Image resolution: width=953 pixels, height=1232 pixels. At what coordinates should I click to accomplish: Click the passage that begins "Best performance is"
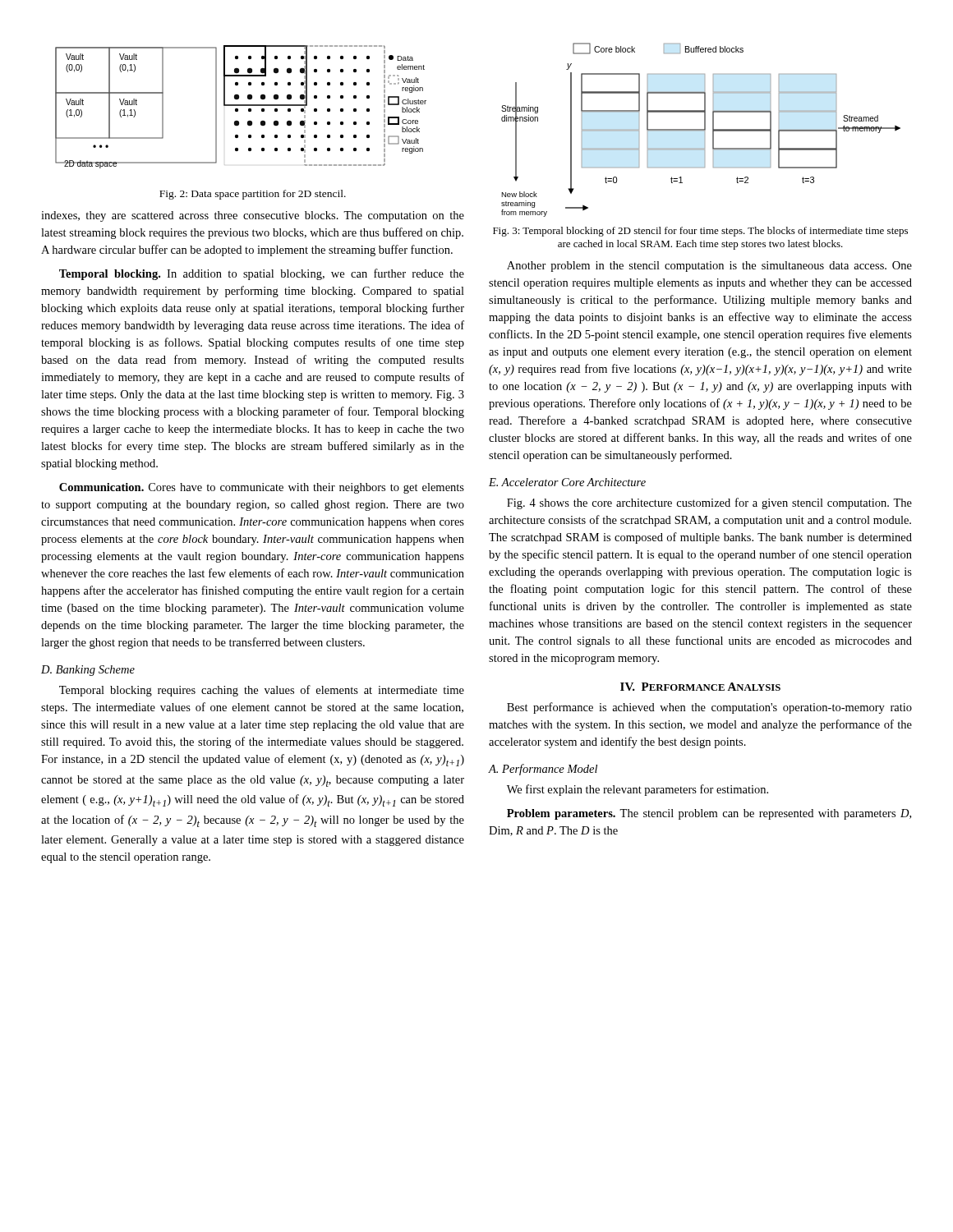coord(700,725)
